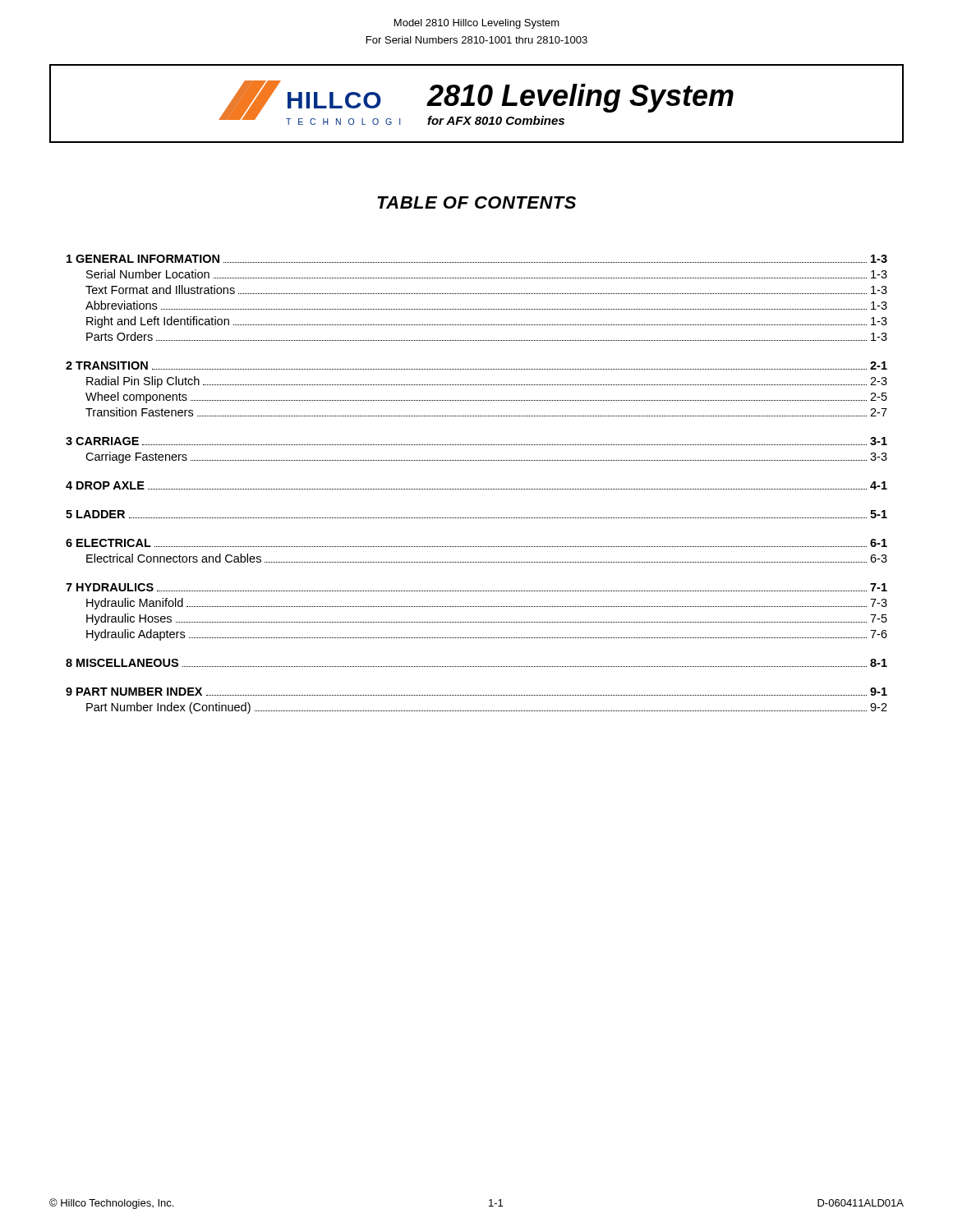Viewport: 953px width, 1232px height.
Task: Find the element starting "1 GENERAL INFORMATION 1-3"
Action: tap(476, 259)
